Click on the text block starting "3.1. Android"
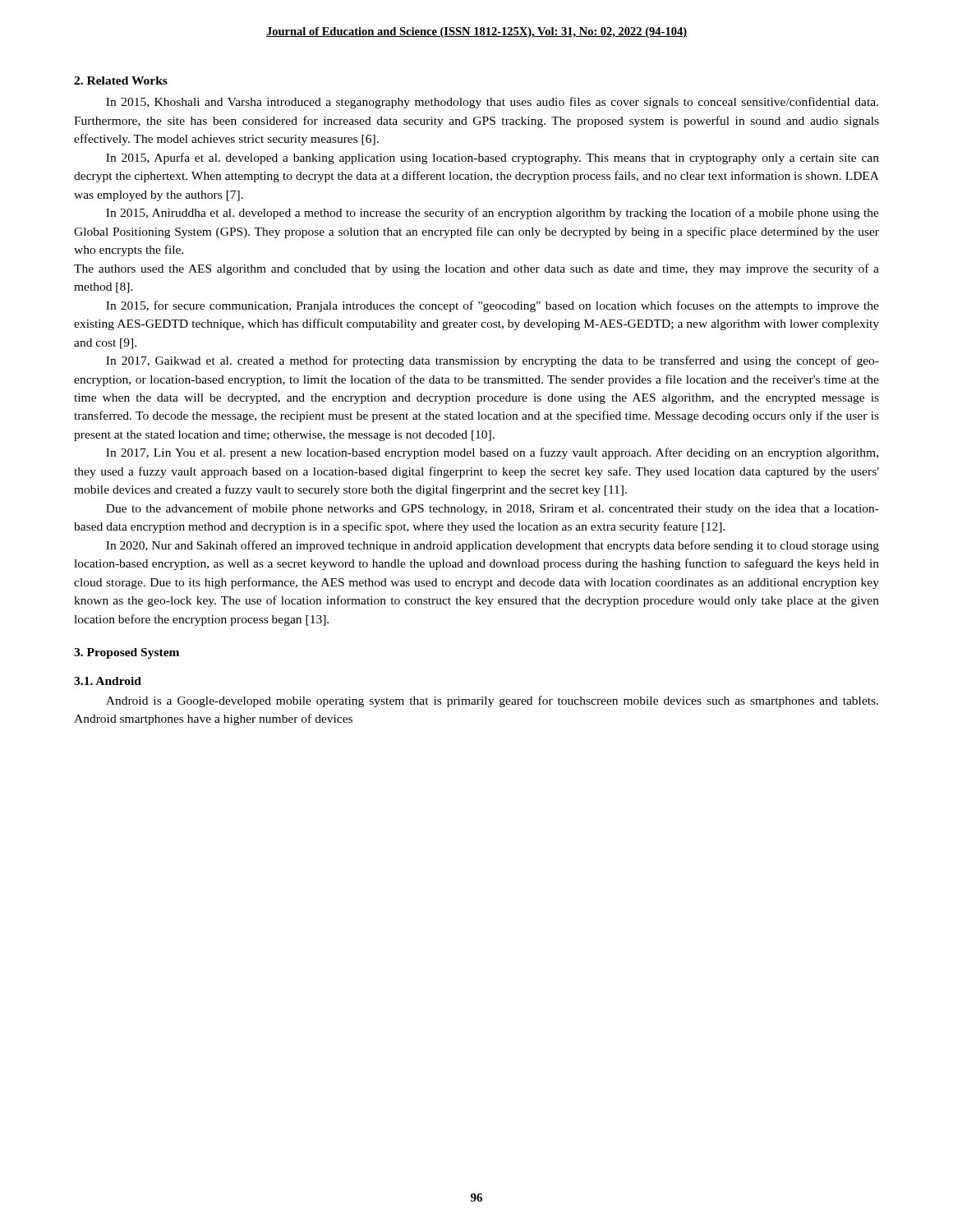Screen dimensions: 1232x953 [108, 680]
